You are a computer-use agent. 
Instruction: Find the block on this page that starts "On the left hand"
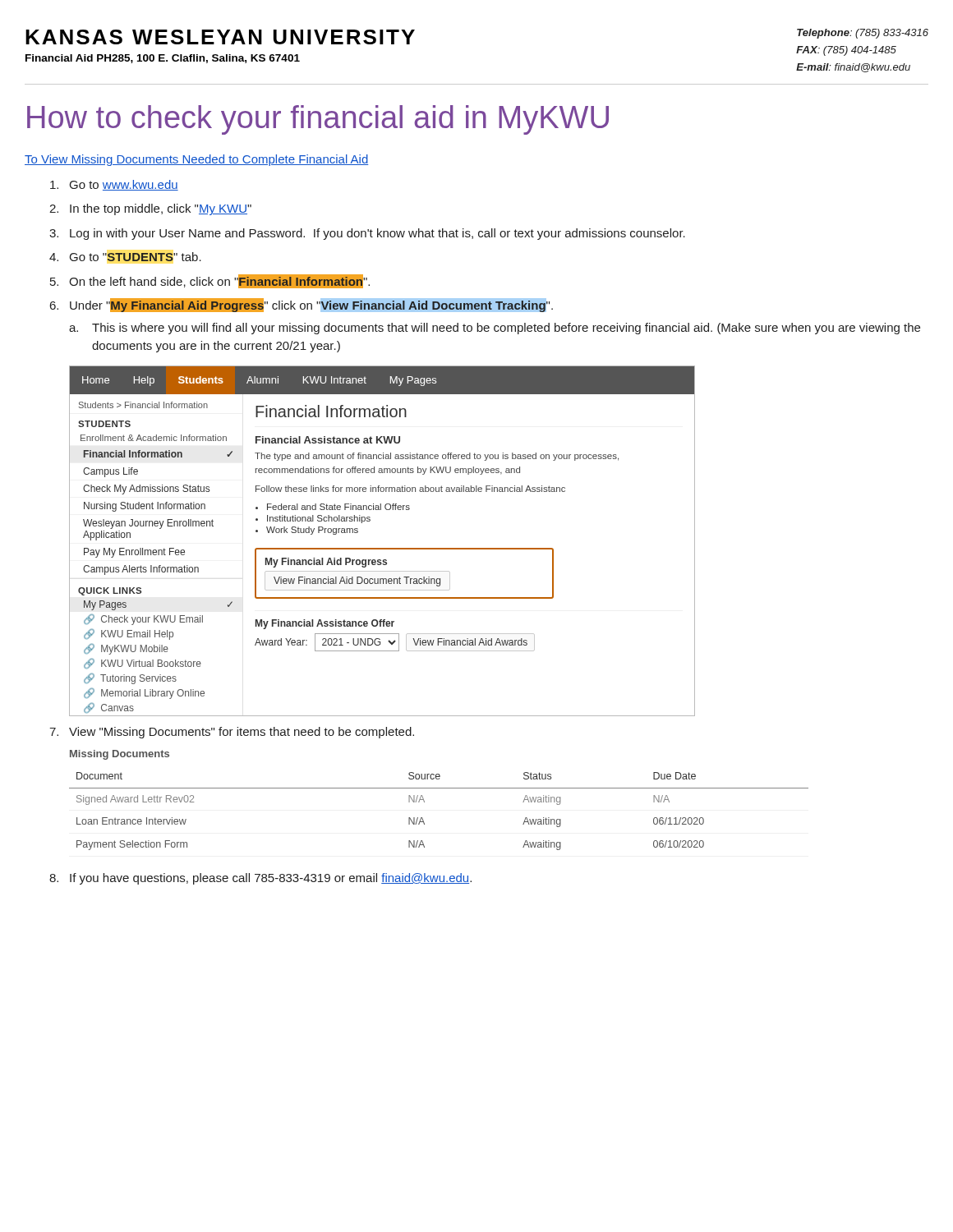219,281
